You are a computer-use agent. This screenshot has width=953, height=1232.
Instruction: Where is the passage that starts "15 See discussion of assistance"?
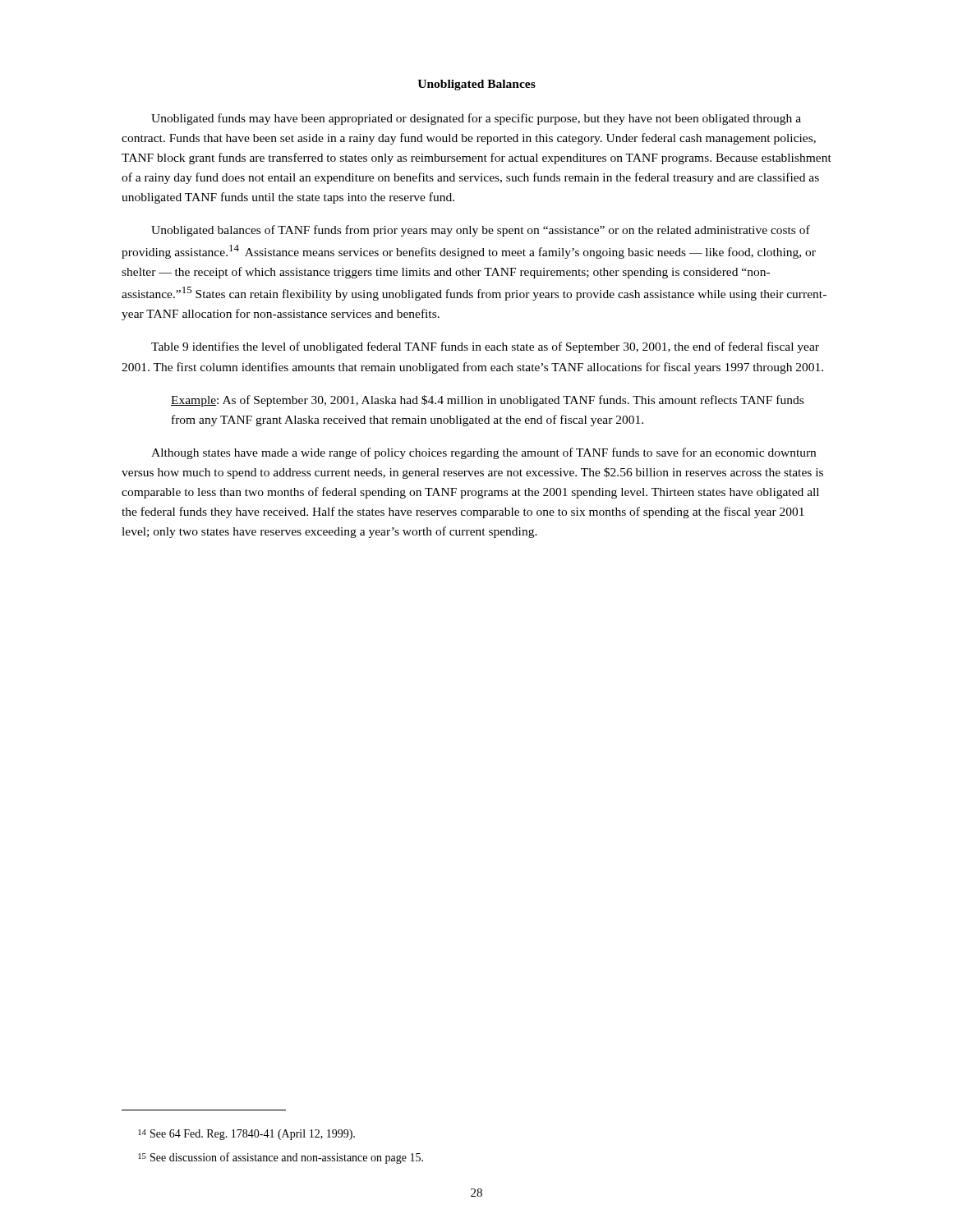(x=281, y=1158)
